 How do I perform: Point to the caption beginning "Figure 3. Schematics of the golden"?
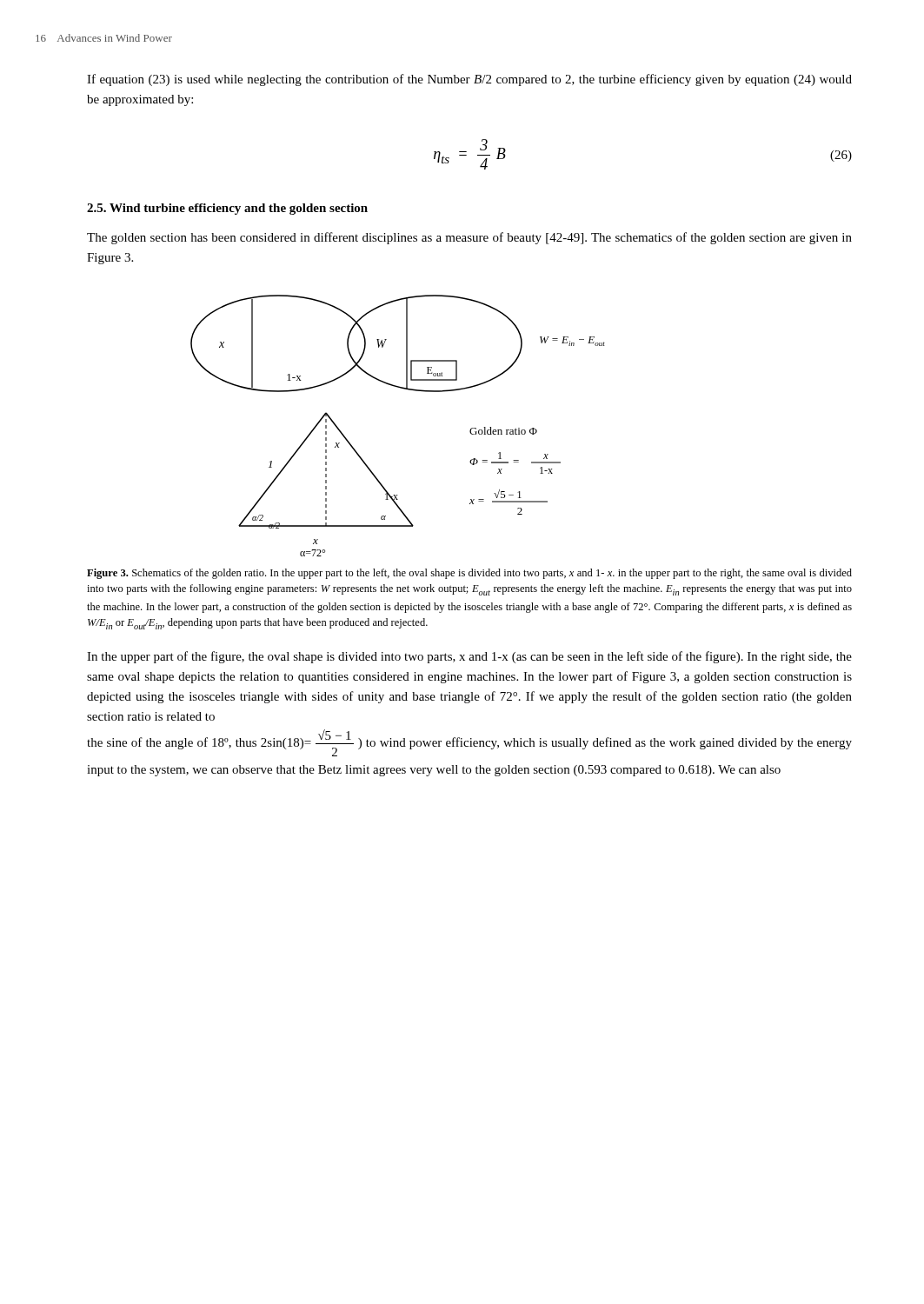pos(469,599)
